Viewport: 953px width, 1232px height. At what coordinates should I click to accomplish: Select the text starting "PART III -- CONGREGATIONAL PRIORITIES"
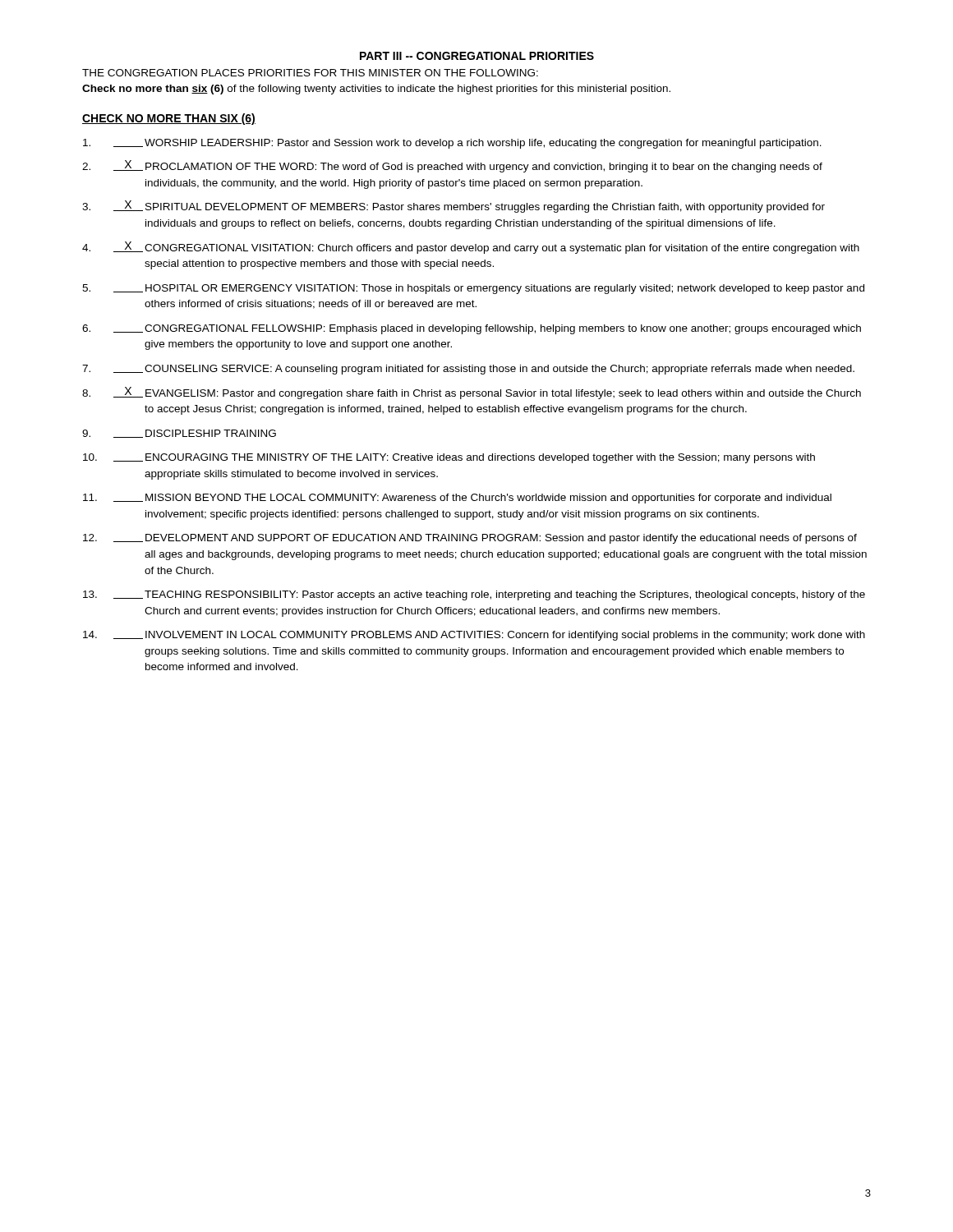476,56
